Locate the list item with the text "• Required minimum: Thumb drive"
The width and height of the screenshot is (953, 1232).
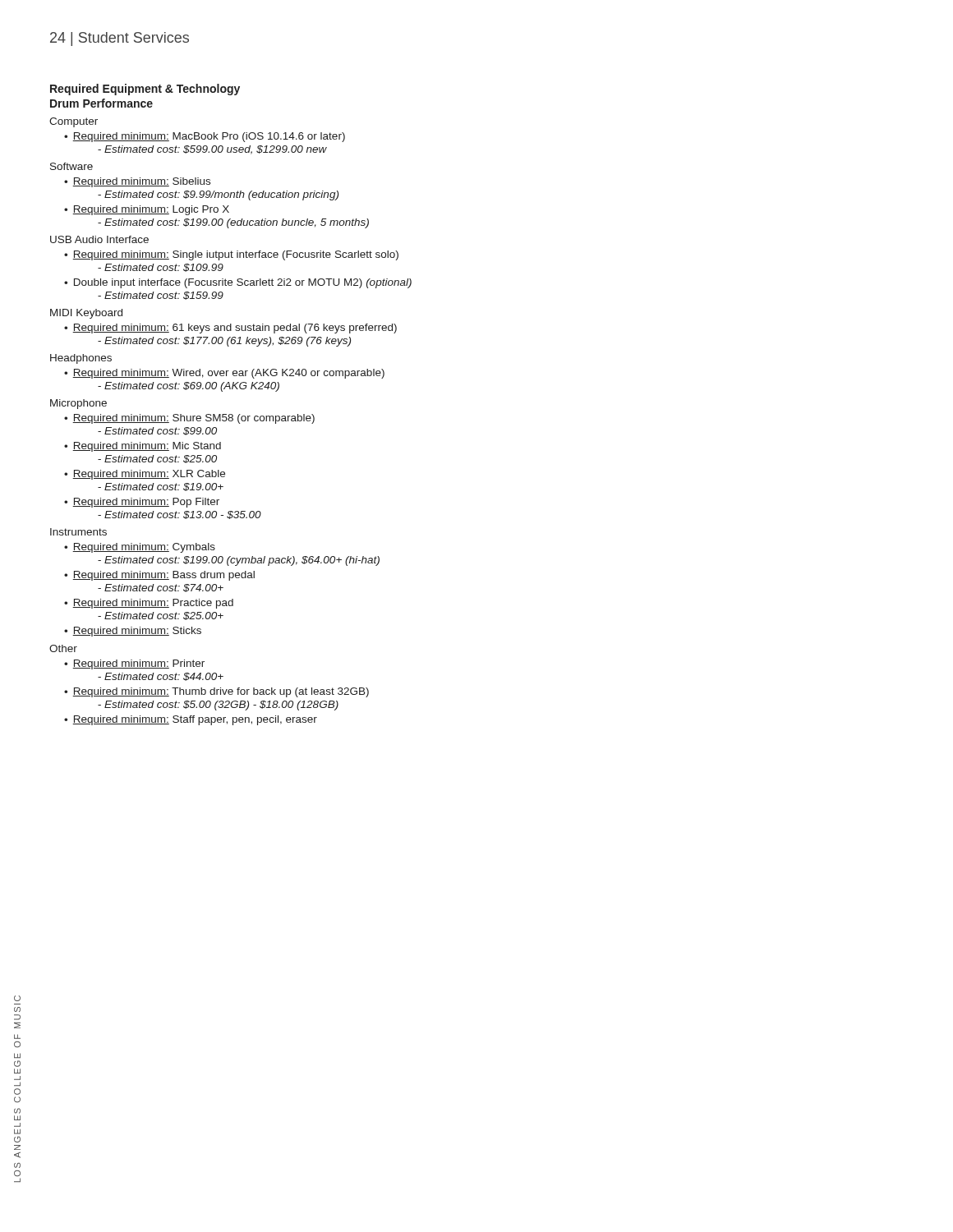pos(216,692)
